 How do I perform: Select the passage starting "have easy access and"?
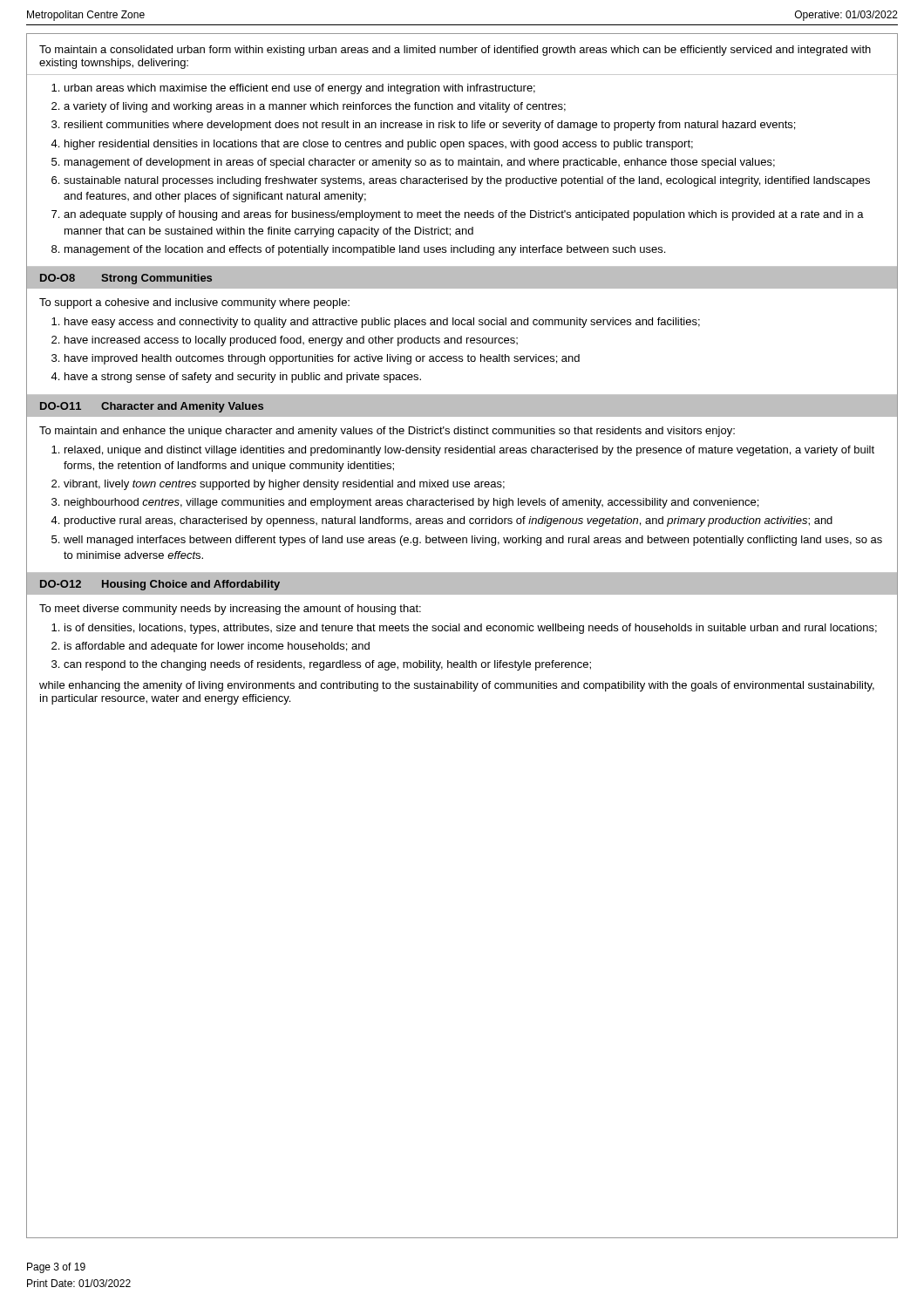point(382,321)
